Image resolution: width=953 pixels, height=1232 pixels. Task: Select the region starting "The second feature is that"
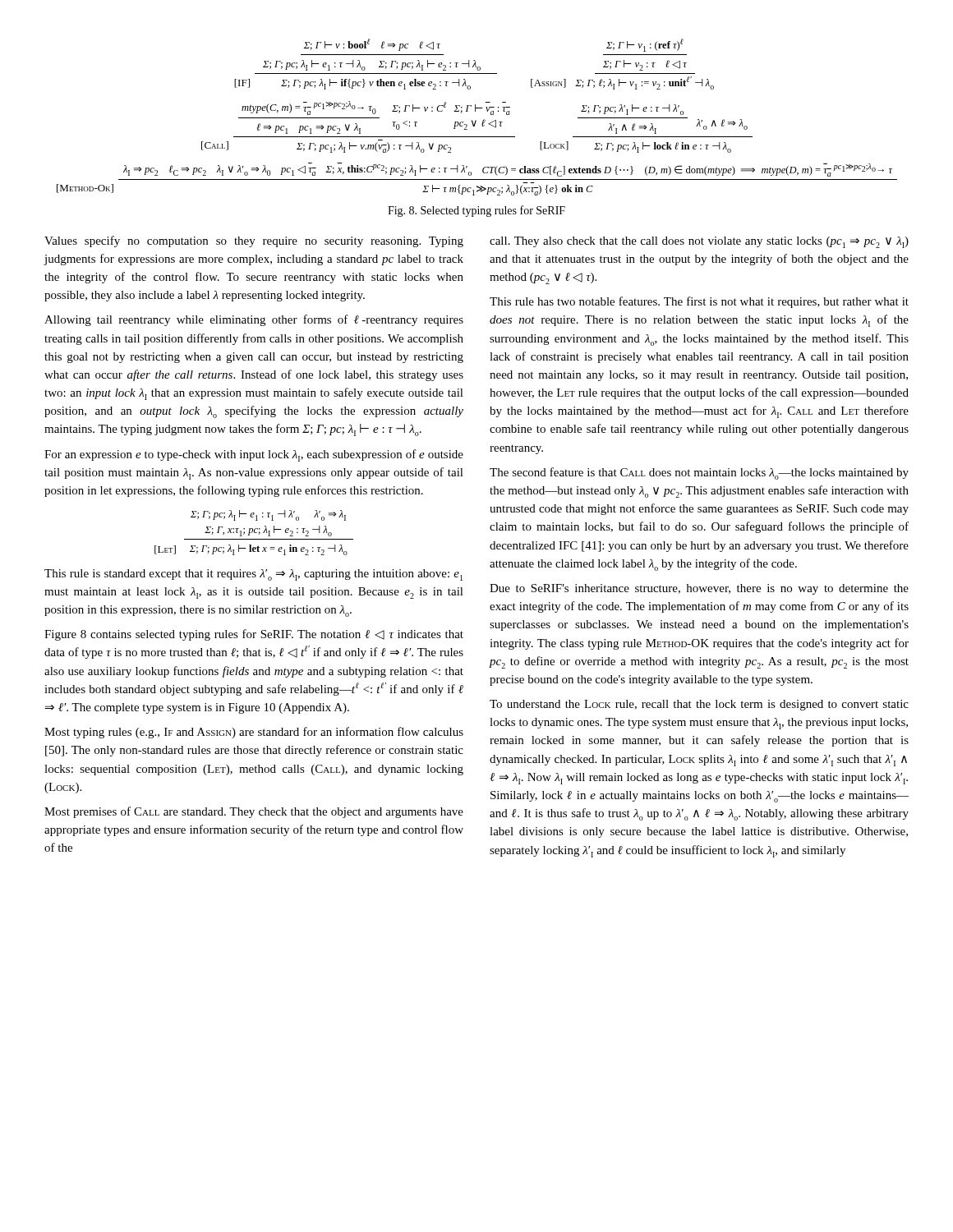pyautogui.click(x=699, y=519)
